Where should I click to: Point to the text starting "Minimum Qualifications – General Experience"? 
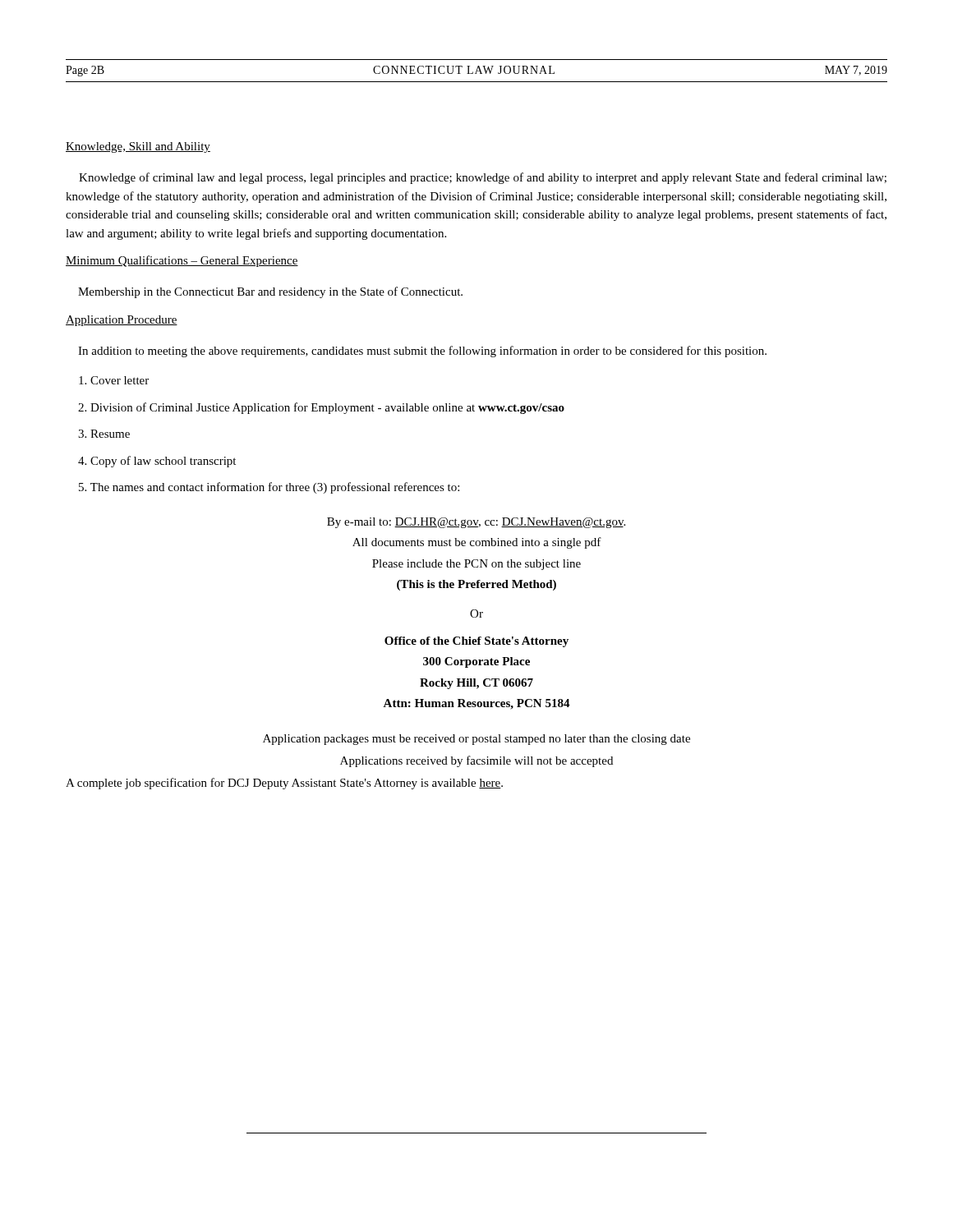[182, 261]
